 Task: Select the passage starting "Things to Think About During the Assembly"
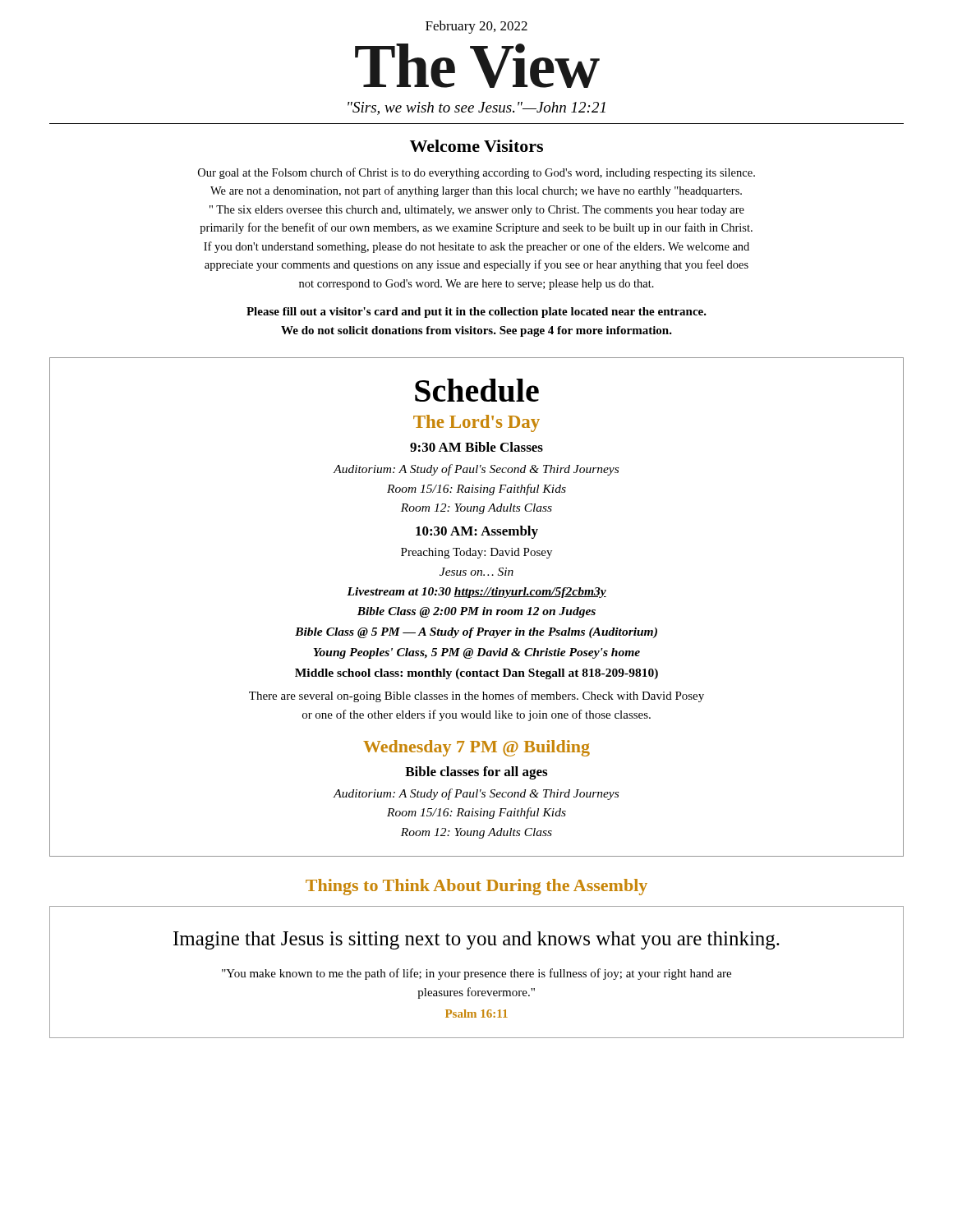click(x=476, y=885)
